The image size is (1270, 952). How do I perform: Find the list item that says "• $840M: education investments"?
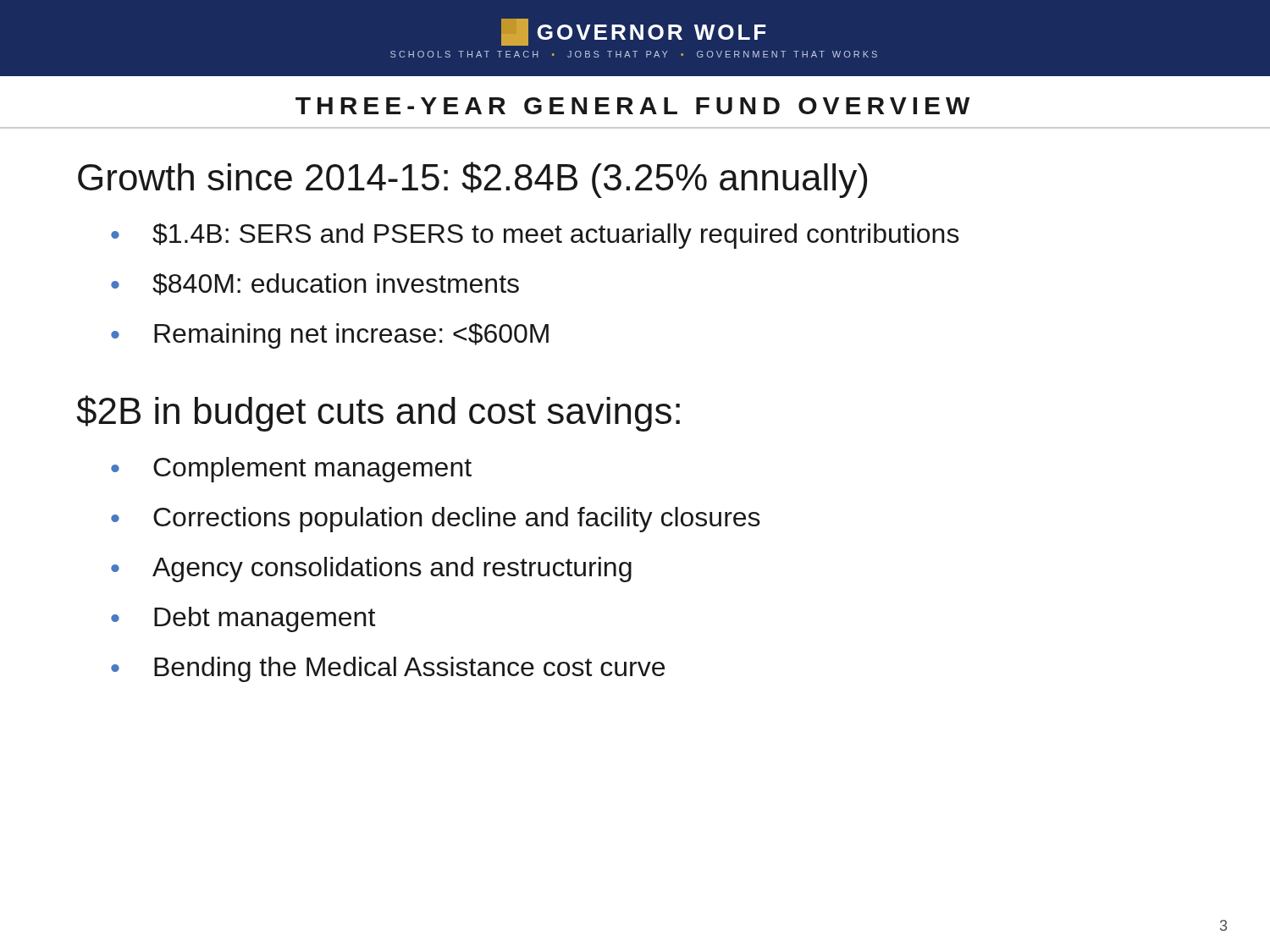point(315,284)
